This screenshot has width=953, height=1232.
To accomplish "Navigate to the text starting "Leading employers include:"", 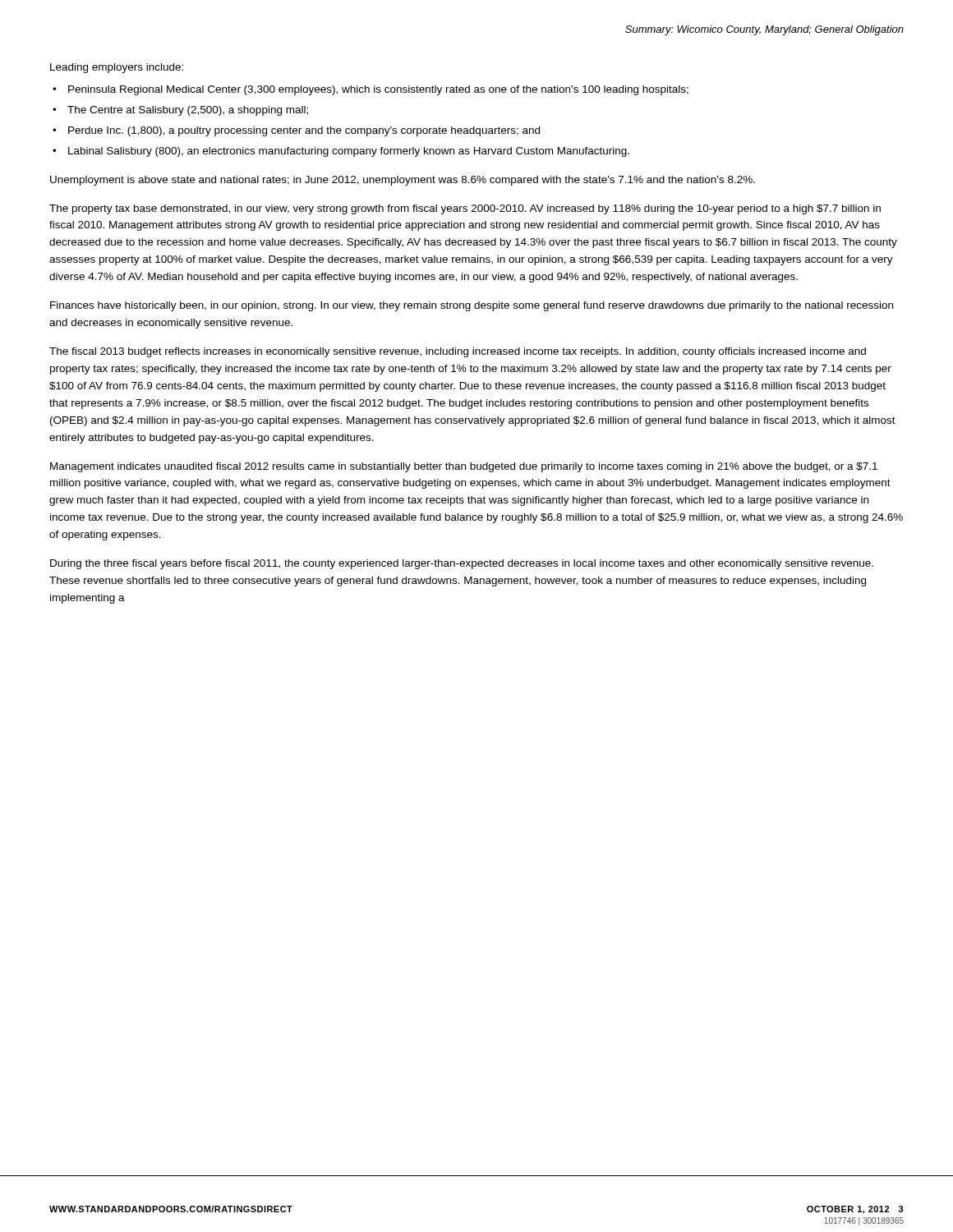I will tap(117, 67).
